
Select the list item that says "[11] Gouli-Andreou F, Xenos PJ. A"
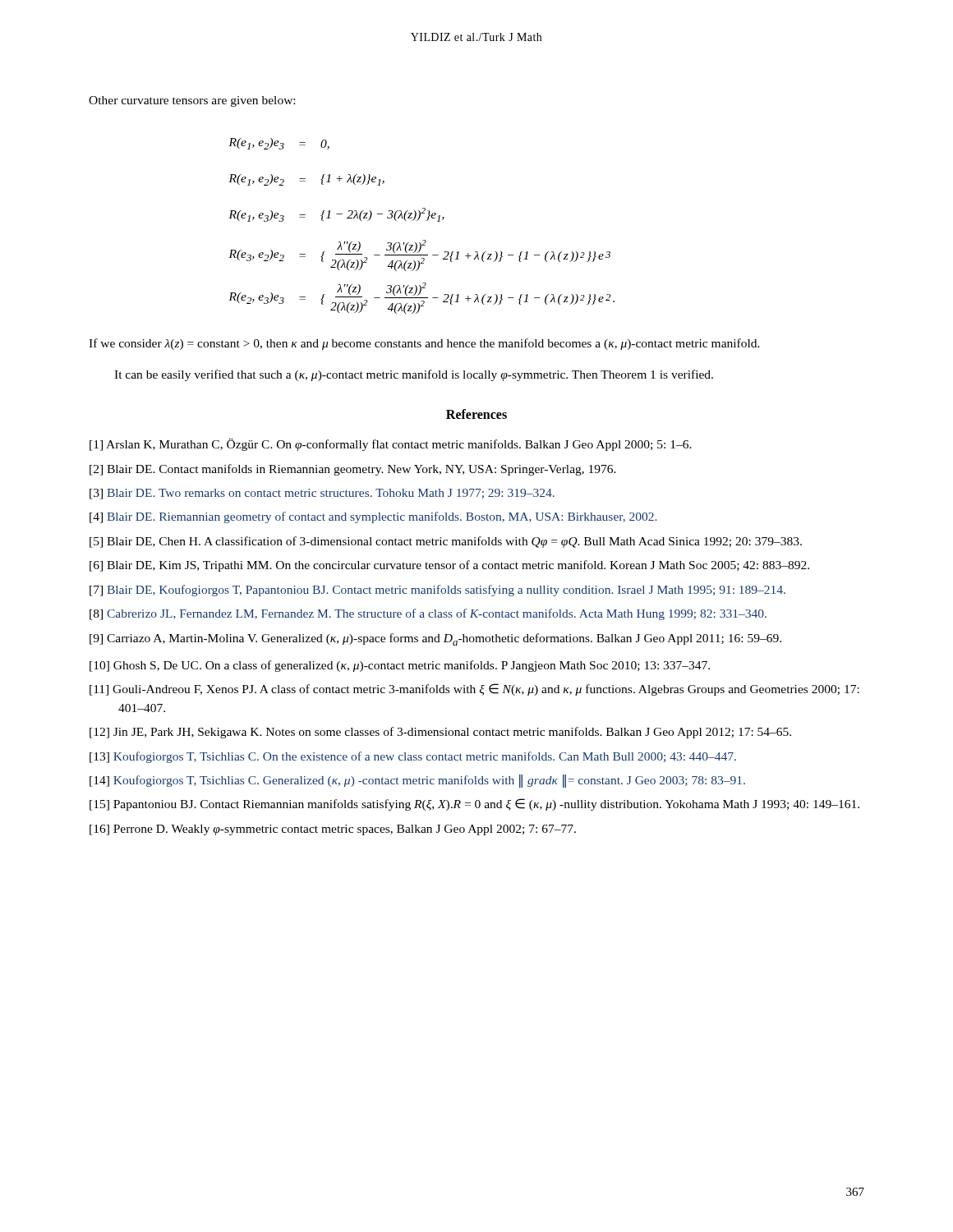[x=474, y=698]
